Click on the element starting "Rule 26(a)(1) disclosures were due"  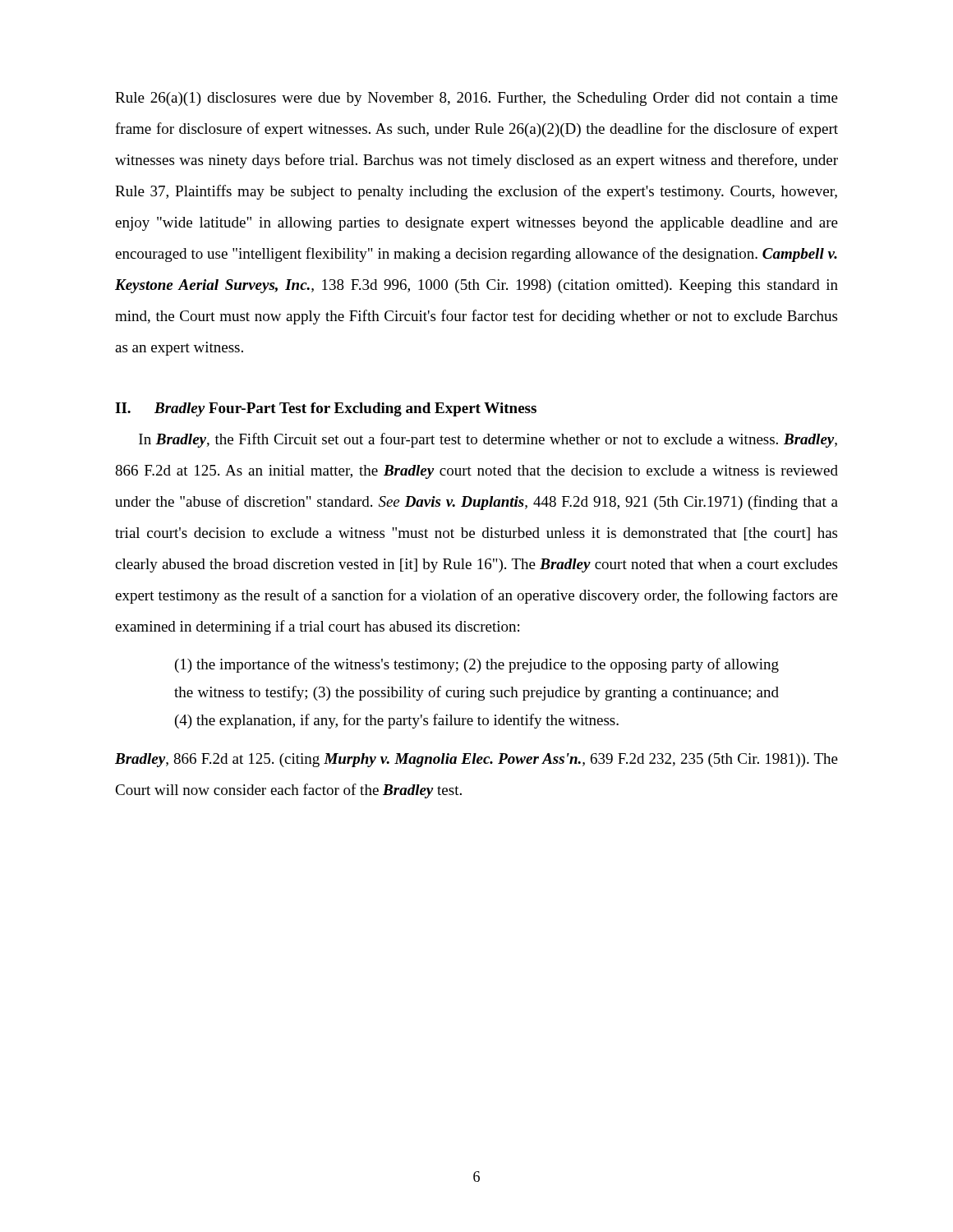click(x=476, y=222)
